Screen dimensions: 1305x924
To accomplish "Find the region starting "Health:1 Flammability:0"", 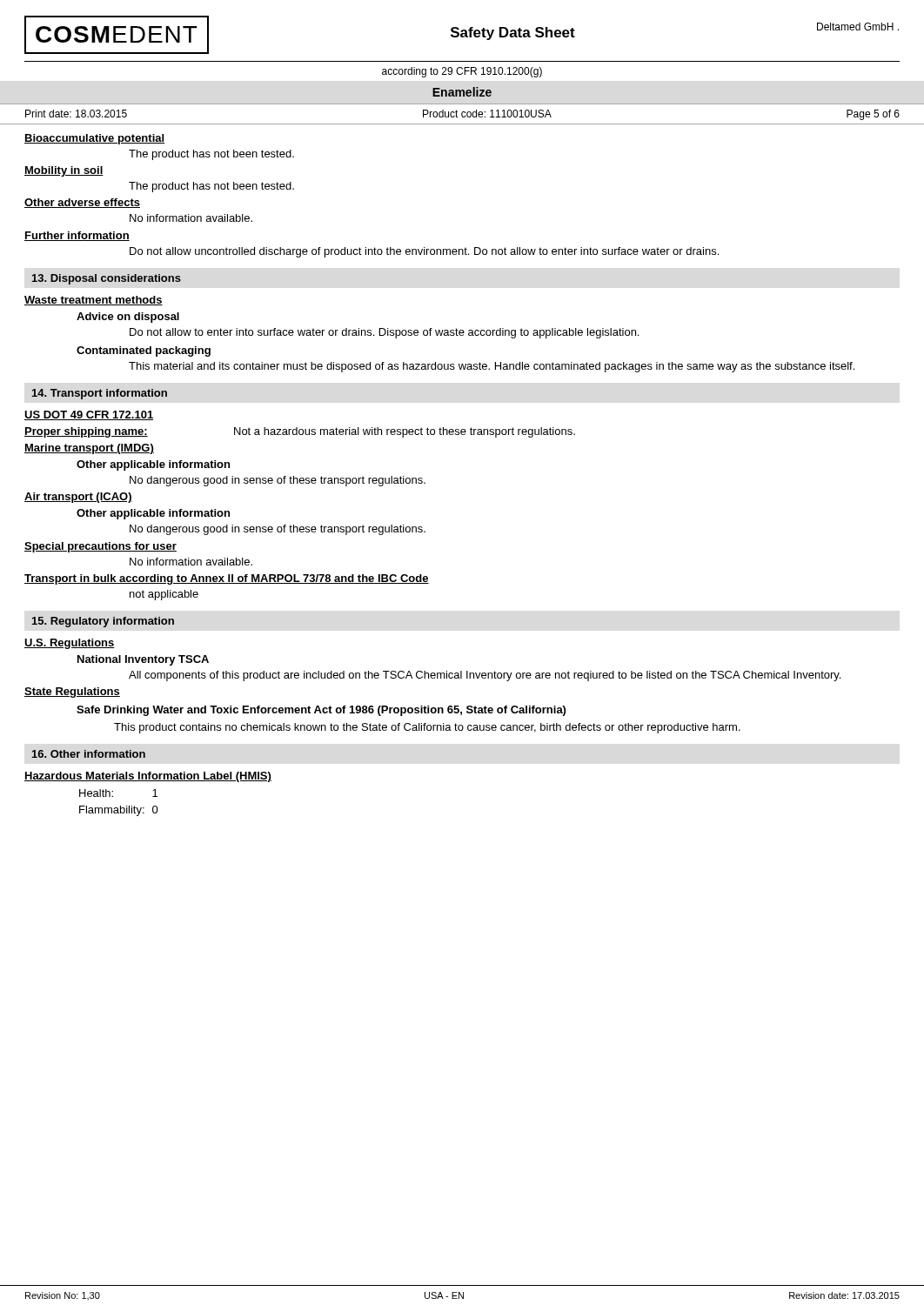I will pyautogui.click(x=121, y=801).
